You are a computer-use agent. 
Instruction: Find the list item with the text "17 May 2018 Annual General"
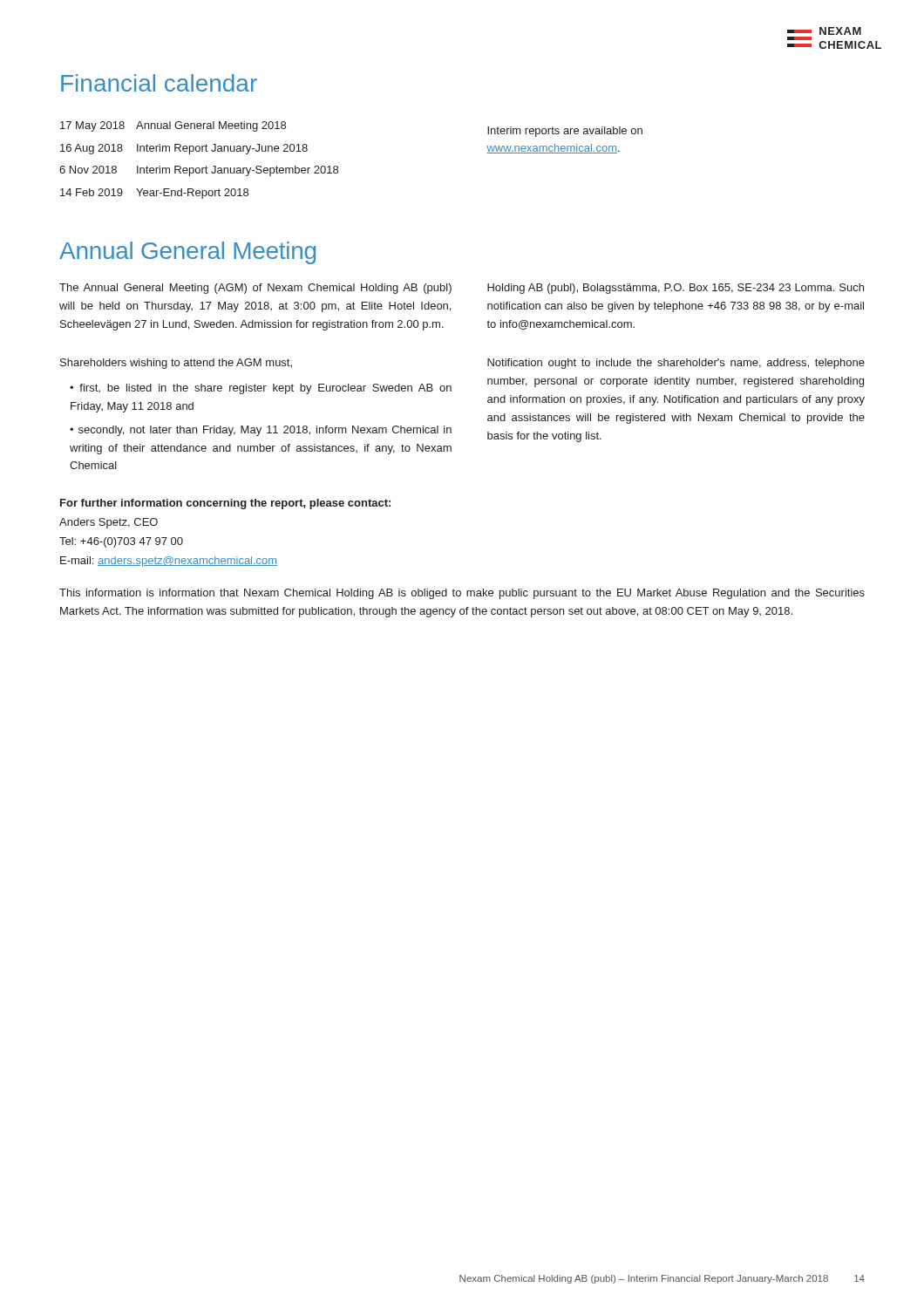[x=173, y=125]
